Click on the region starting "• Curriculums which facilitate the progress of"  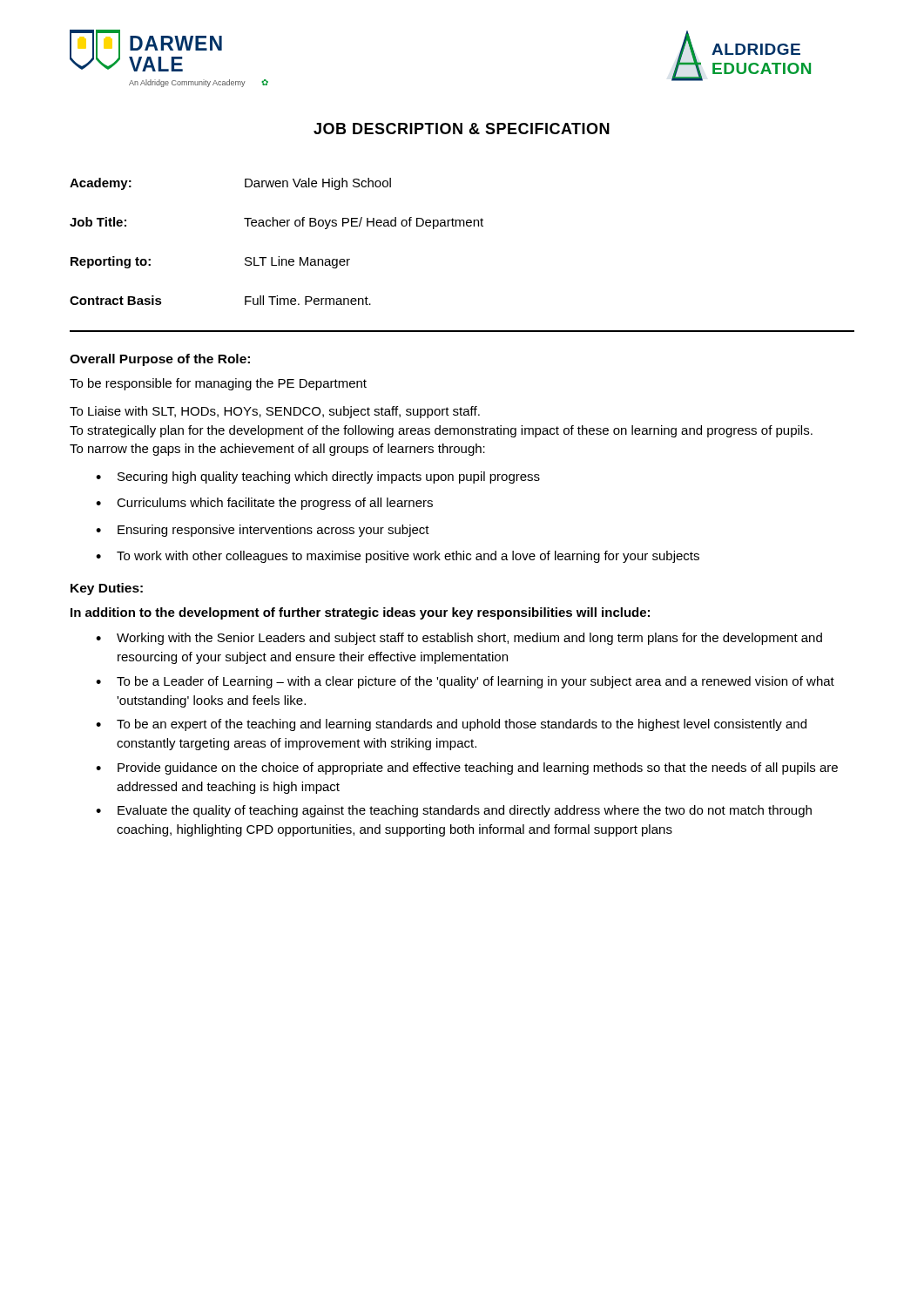pyautogui.click(x=264, y=504)
